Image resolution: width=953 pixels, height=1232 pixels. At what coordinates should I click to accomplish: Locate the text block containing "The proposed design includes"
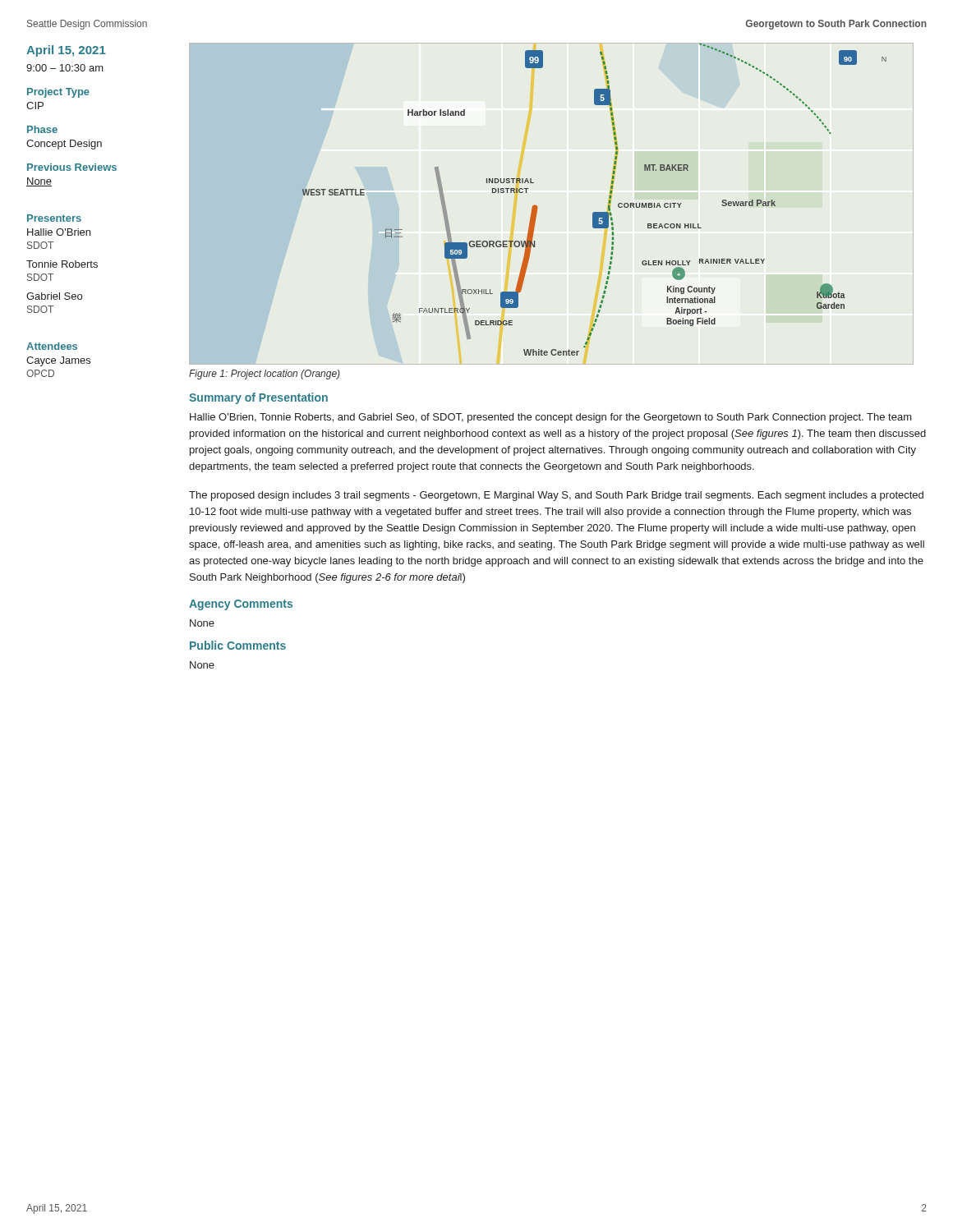(557, 536)
